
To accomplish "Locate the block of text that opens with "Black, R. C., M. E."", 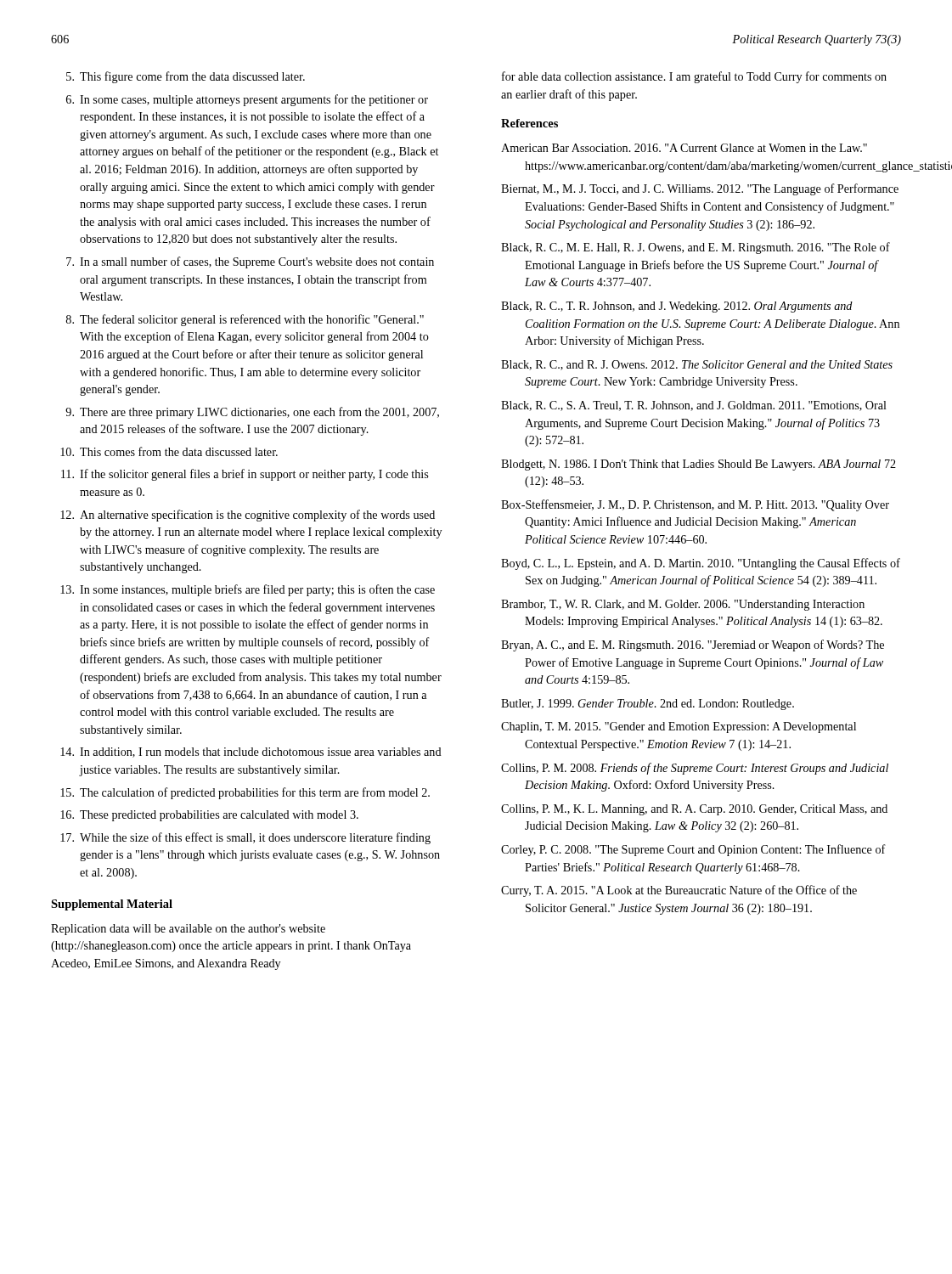I will pyautogui.click(x=695, y=265).
